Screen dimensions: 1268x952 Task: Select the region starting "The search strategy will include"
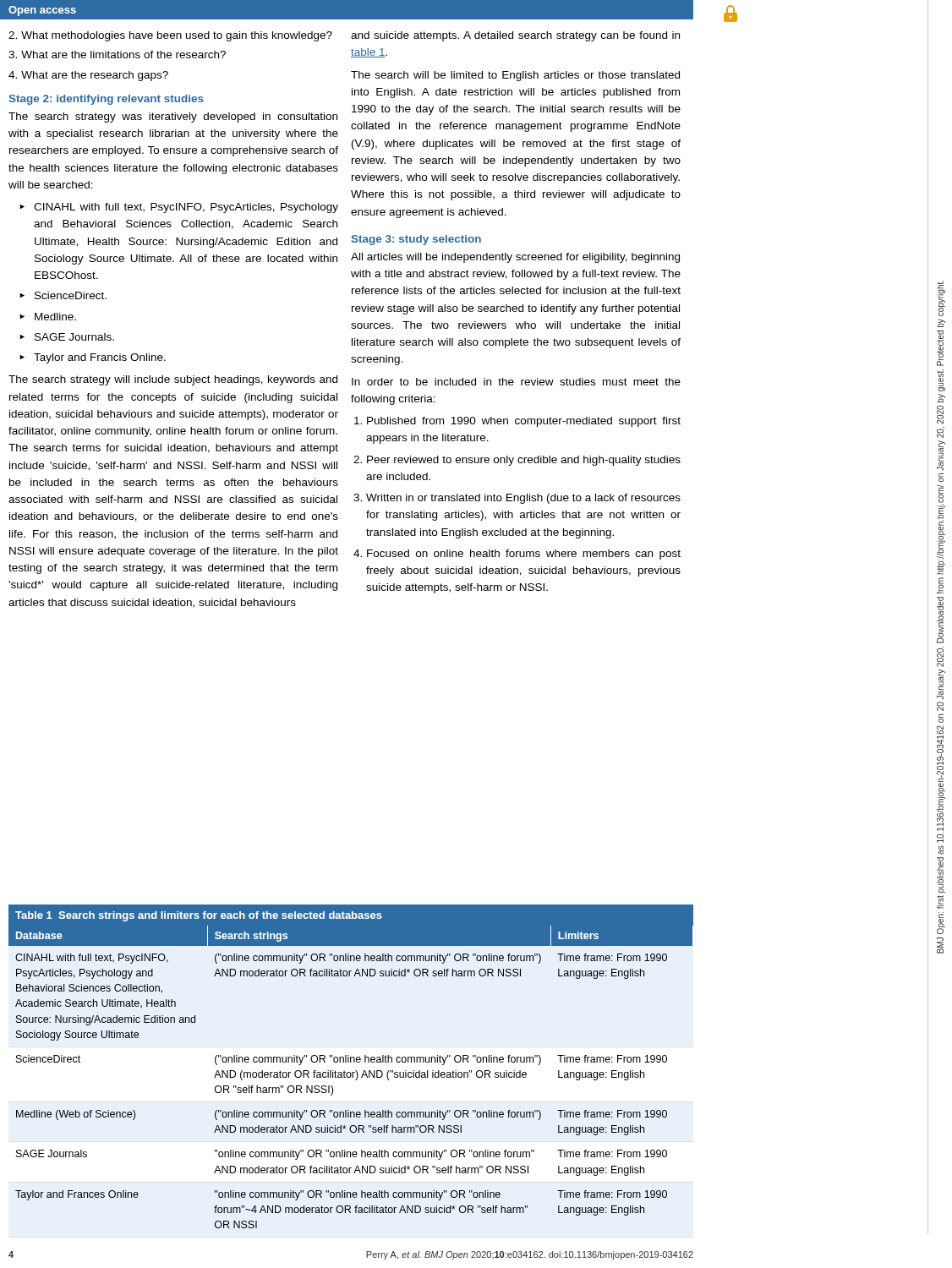[x=173, y=491]
